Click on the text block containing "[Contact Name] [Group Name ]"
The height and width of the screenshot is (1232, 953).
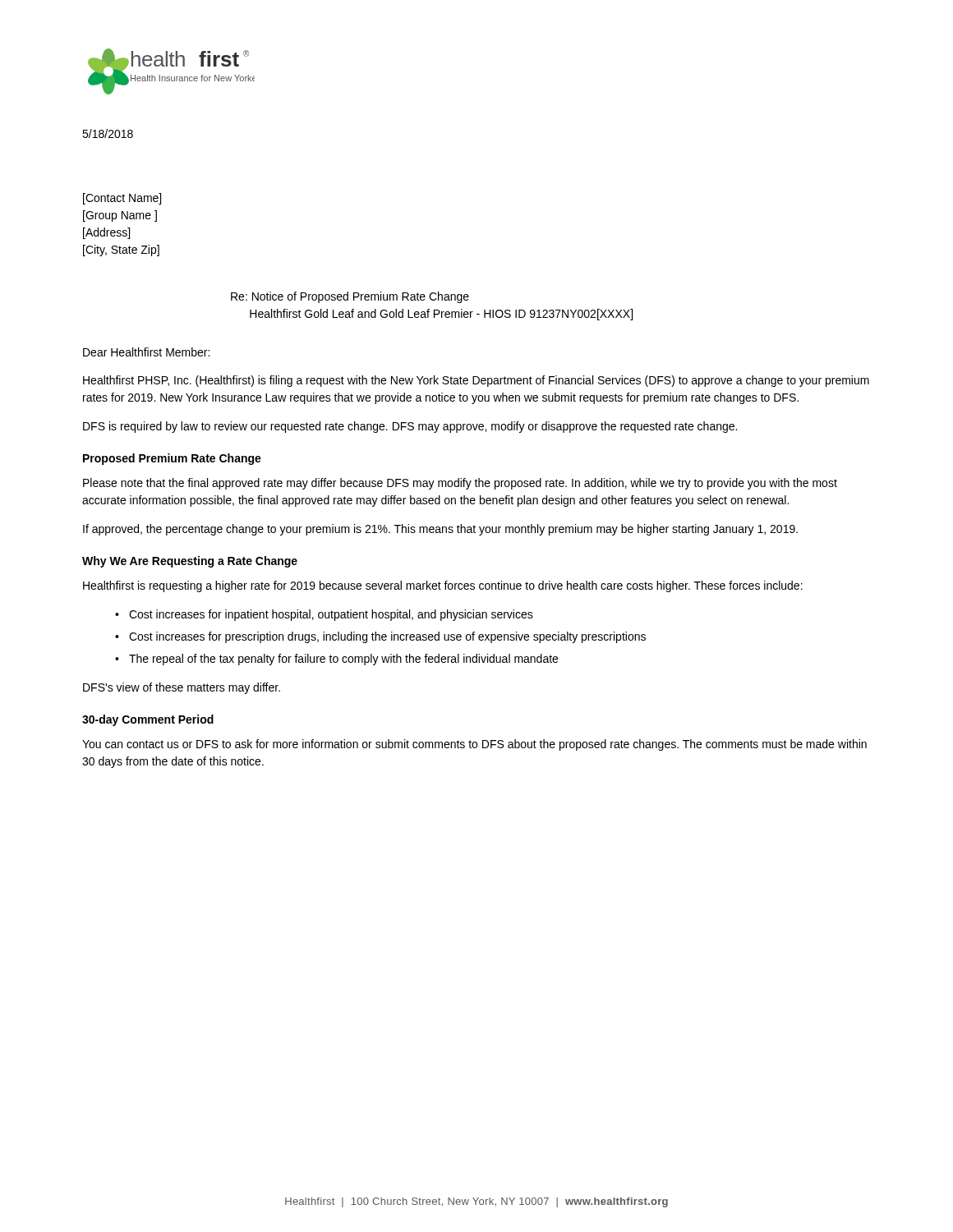(122, 224)
